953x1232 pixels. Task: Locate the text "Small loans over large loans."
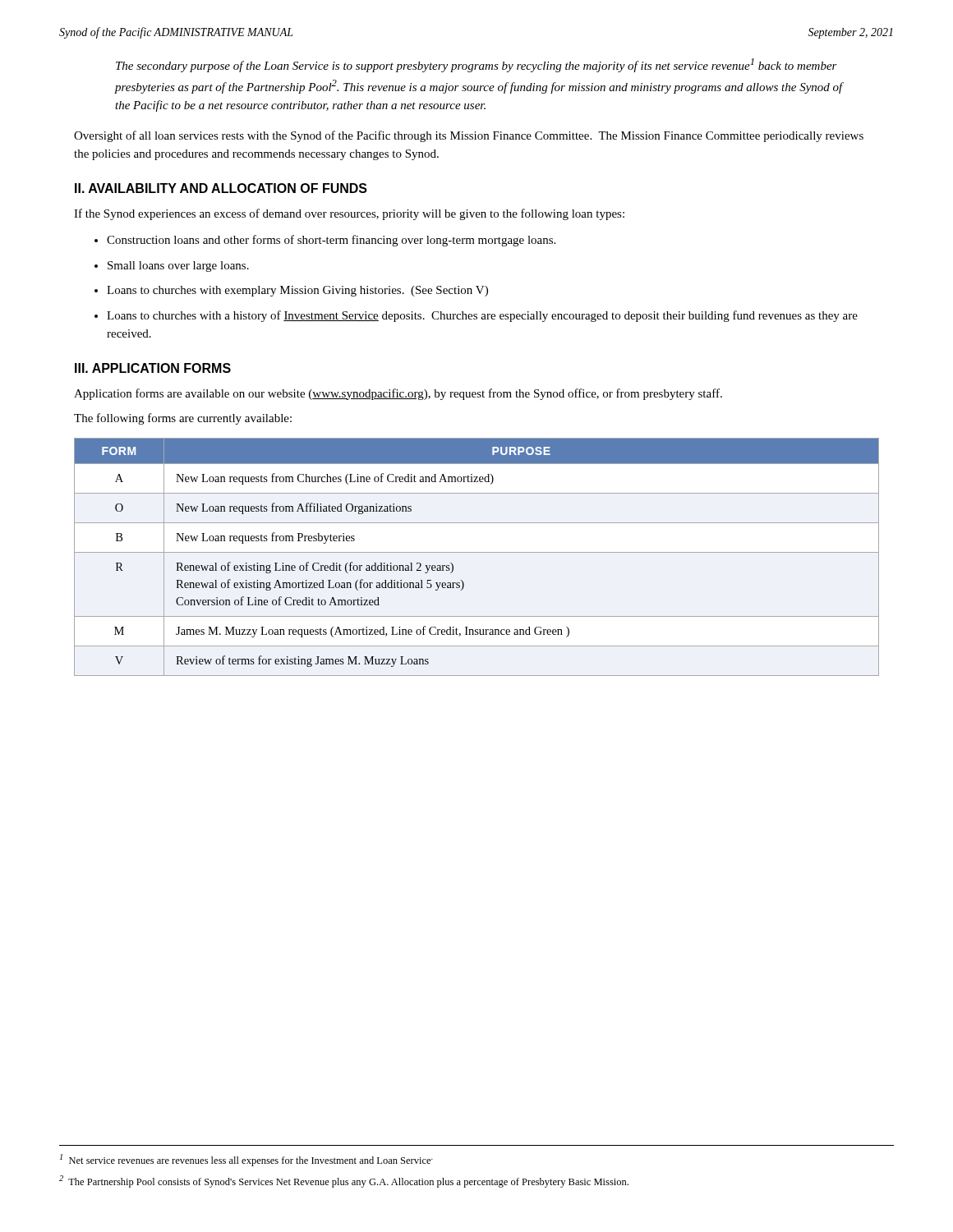pos(178,265)
